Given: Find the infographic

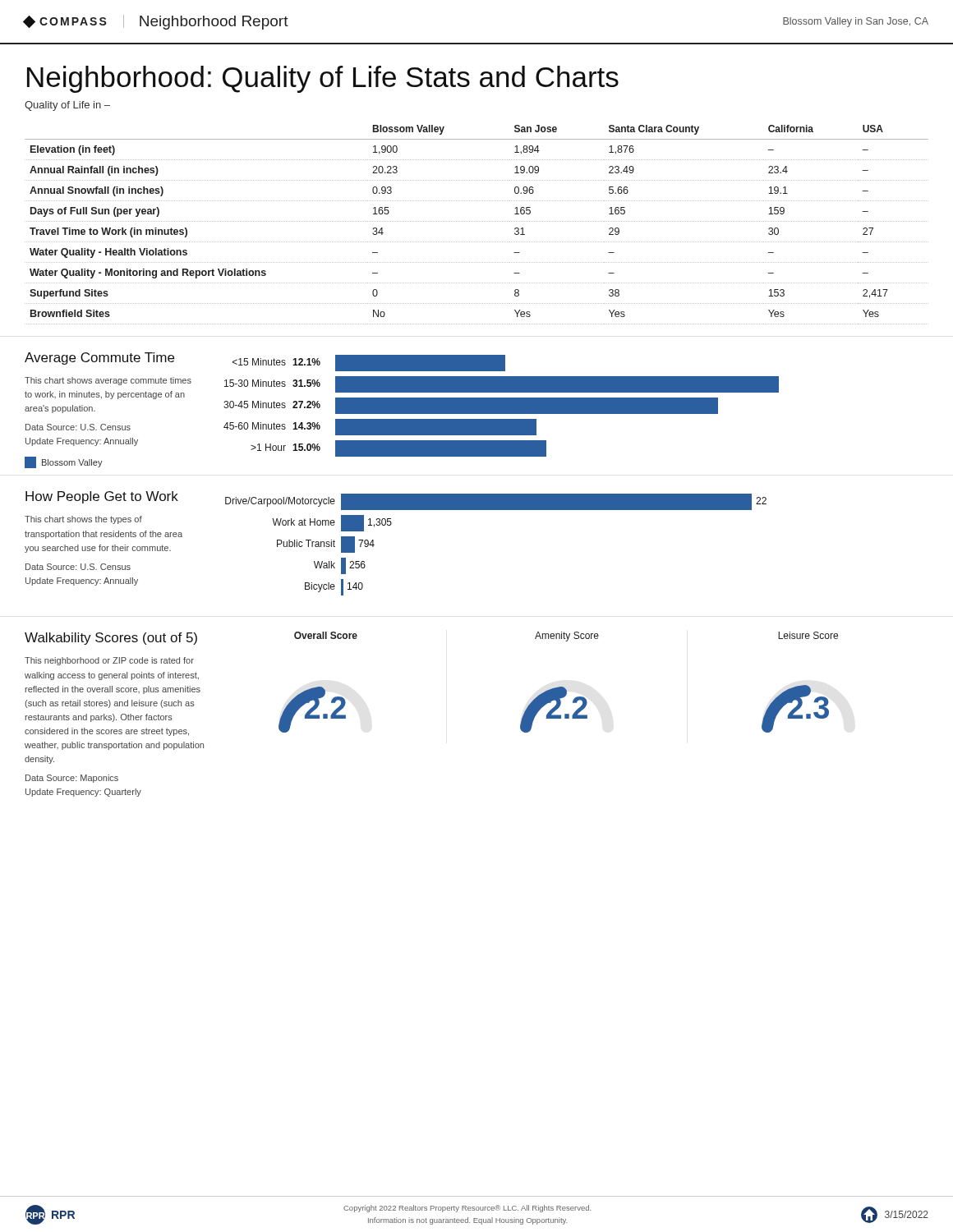Looking at the screenshot, I should pyautogui.click(x=567, y=687).
